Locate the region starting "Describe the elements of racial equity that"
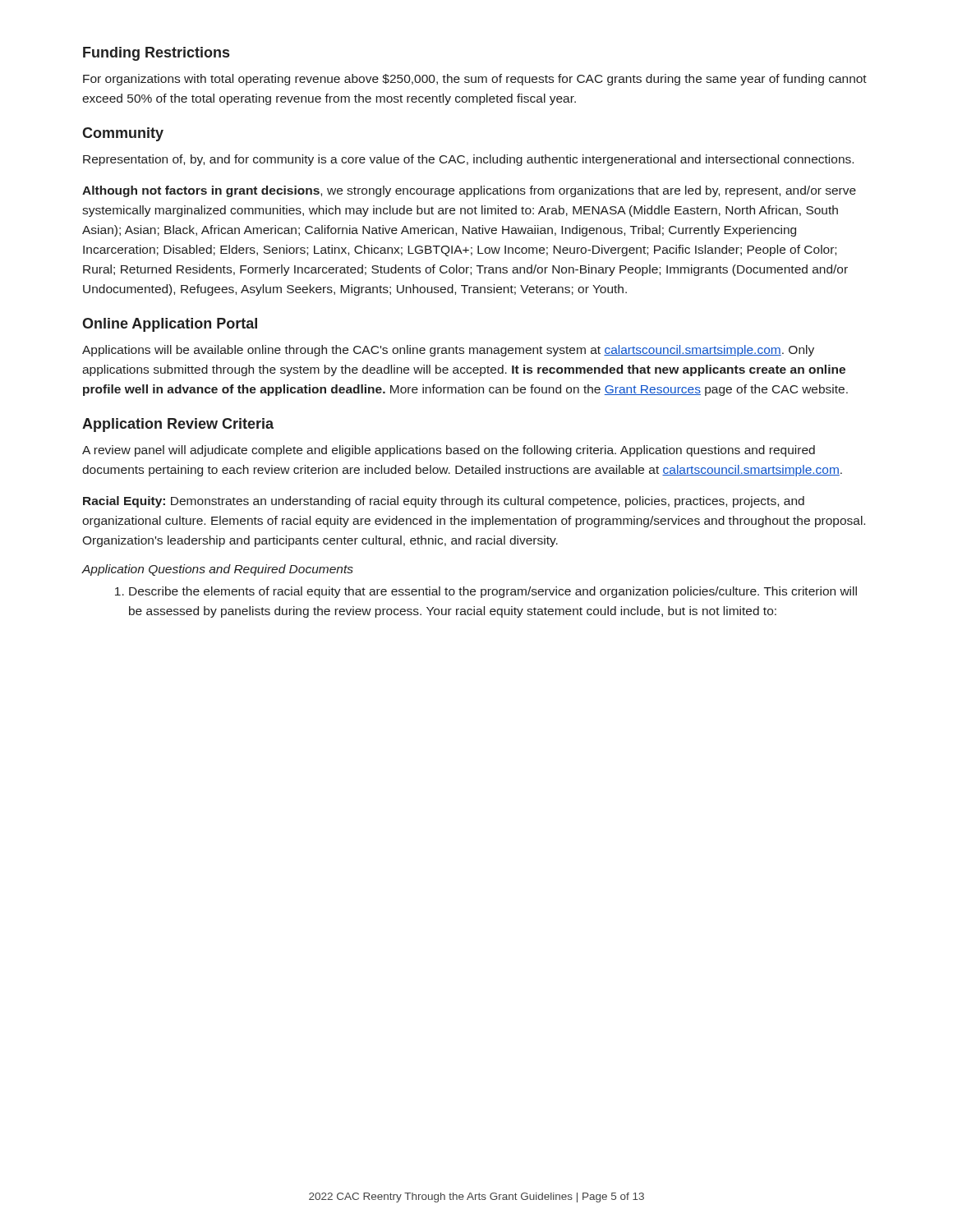Image resolution: width=953 pixels, height=1232 pixels. tap(491, 601)
